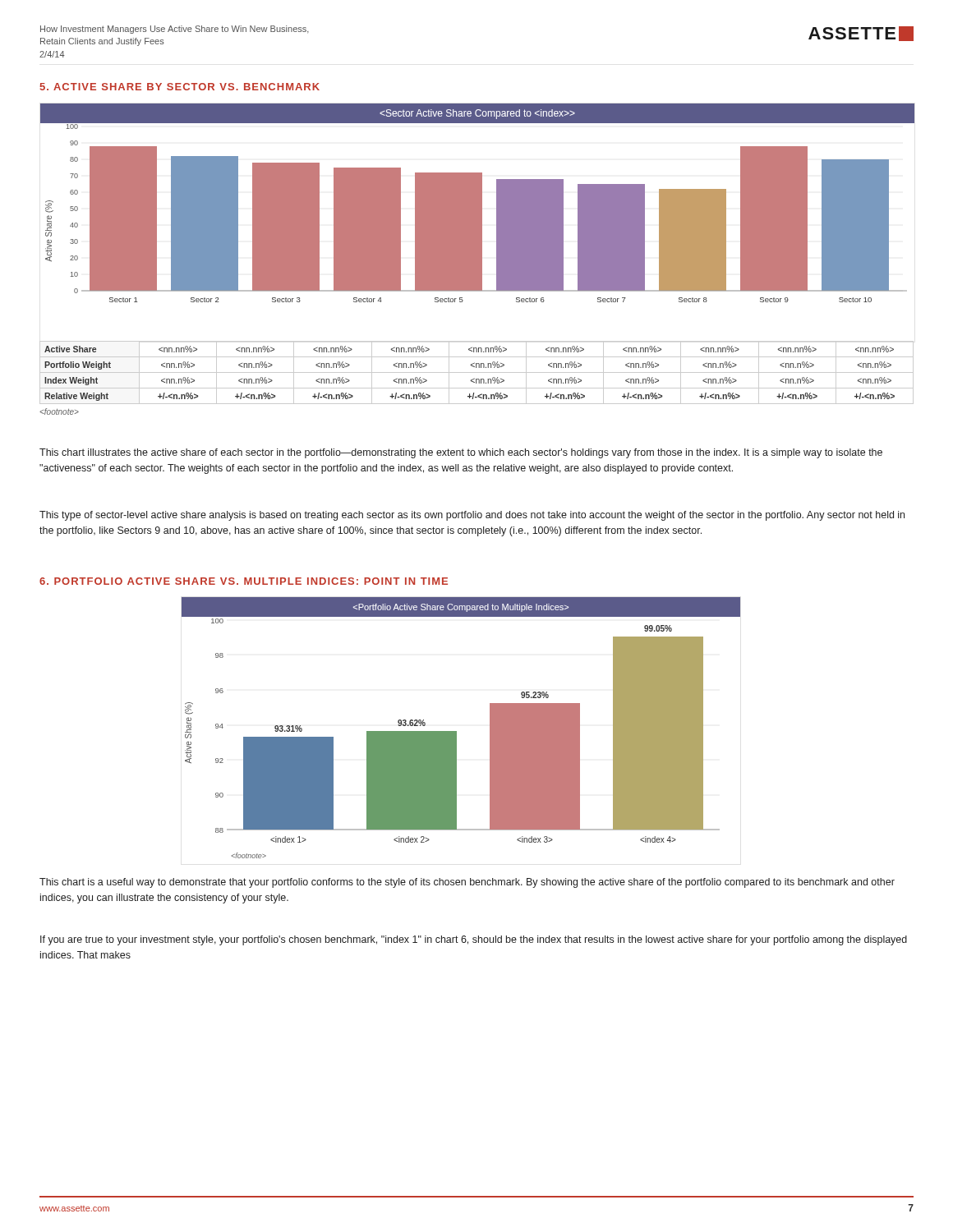Select the text block with the text "This chart is a useful way to demonstrate"
Viewport: 953px width, 1232px height.
467,890
